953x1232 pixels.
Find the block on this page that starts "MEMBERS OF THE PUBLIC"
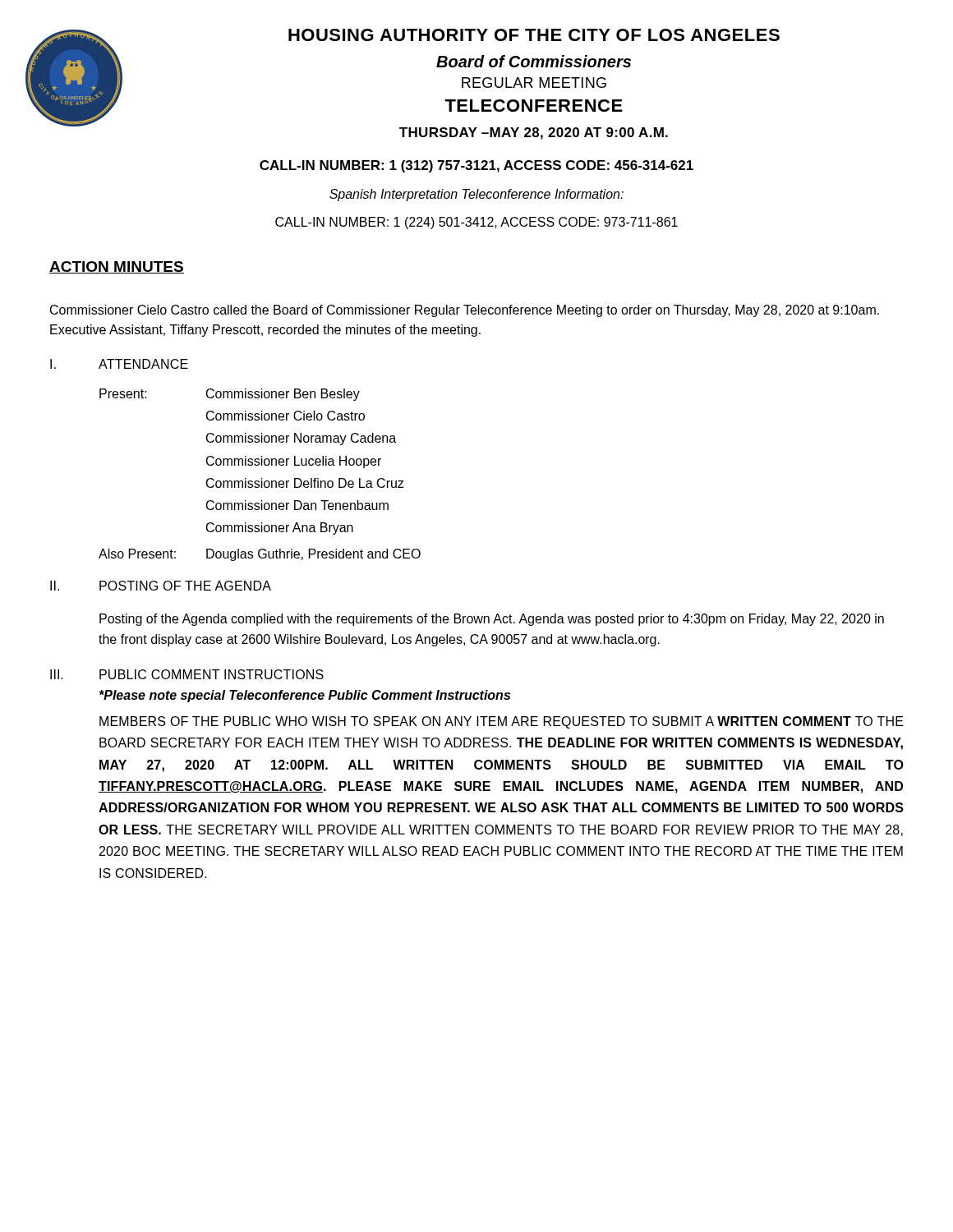pos(501,797)
